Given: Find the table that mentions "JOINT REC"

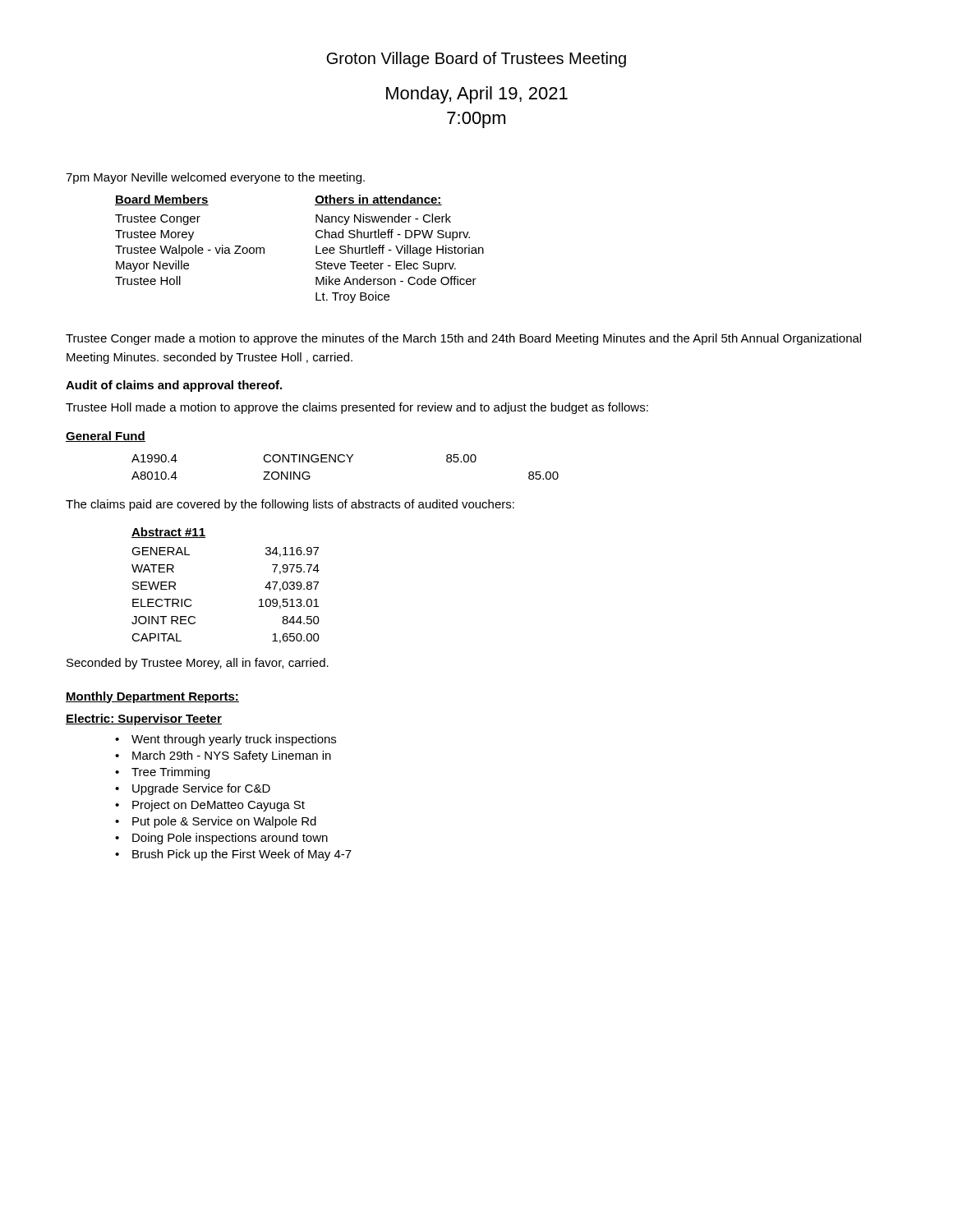Looking at the screenshot, I should 509,585.
